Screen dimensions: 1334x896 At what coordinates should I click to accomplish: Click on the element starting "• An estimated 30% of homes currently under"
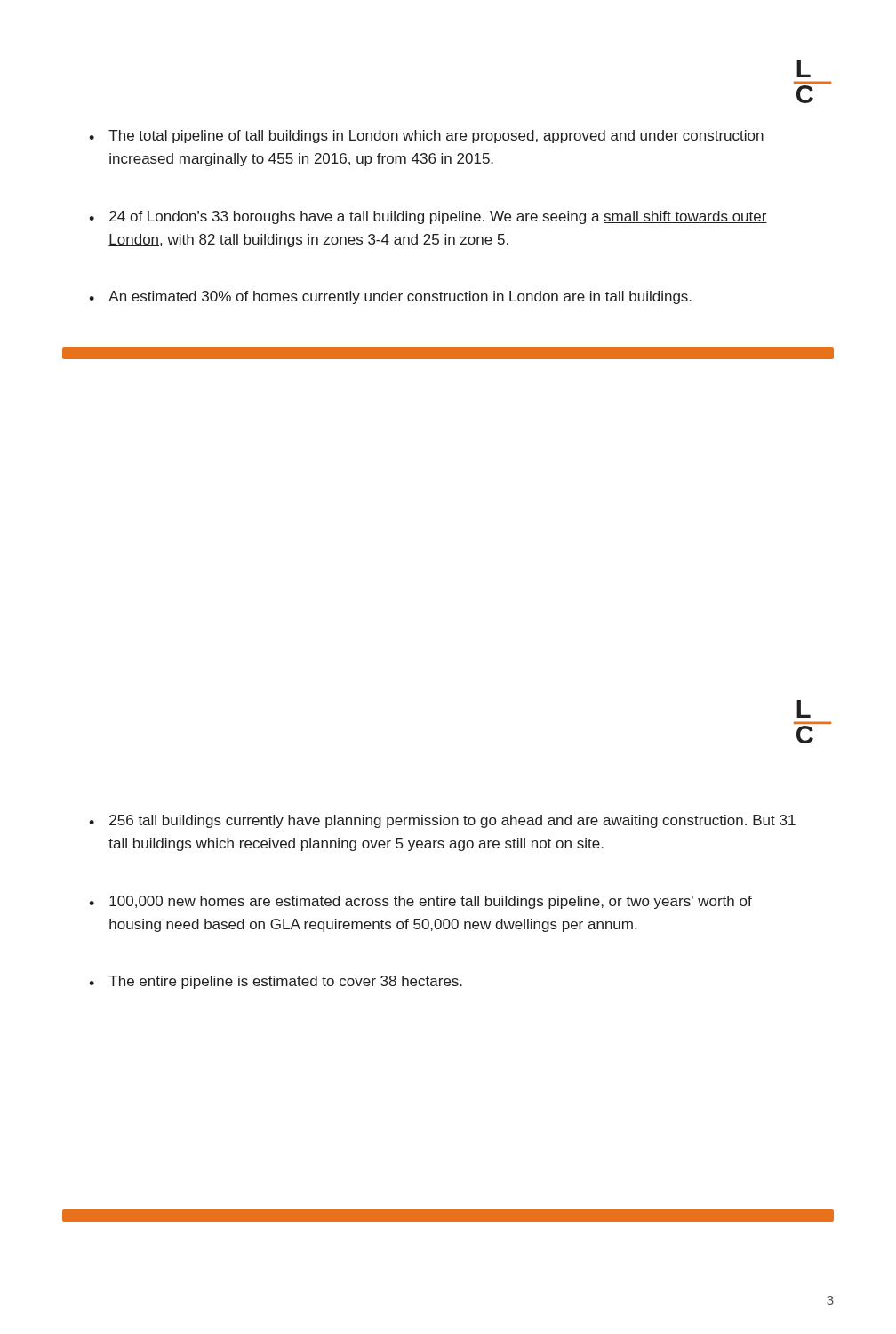tap(448, 299)
